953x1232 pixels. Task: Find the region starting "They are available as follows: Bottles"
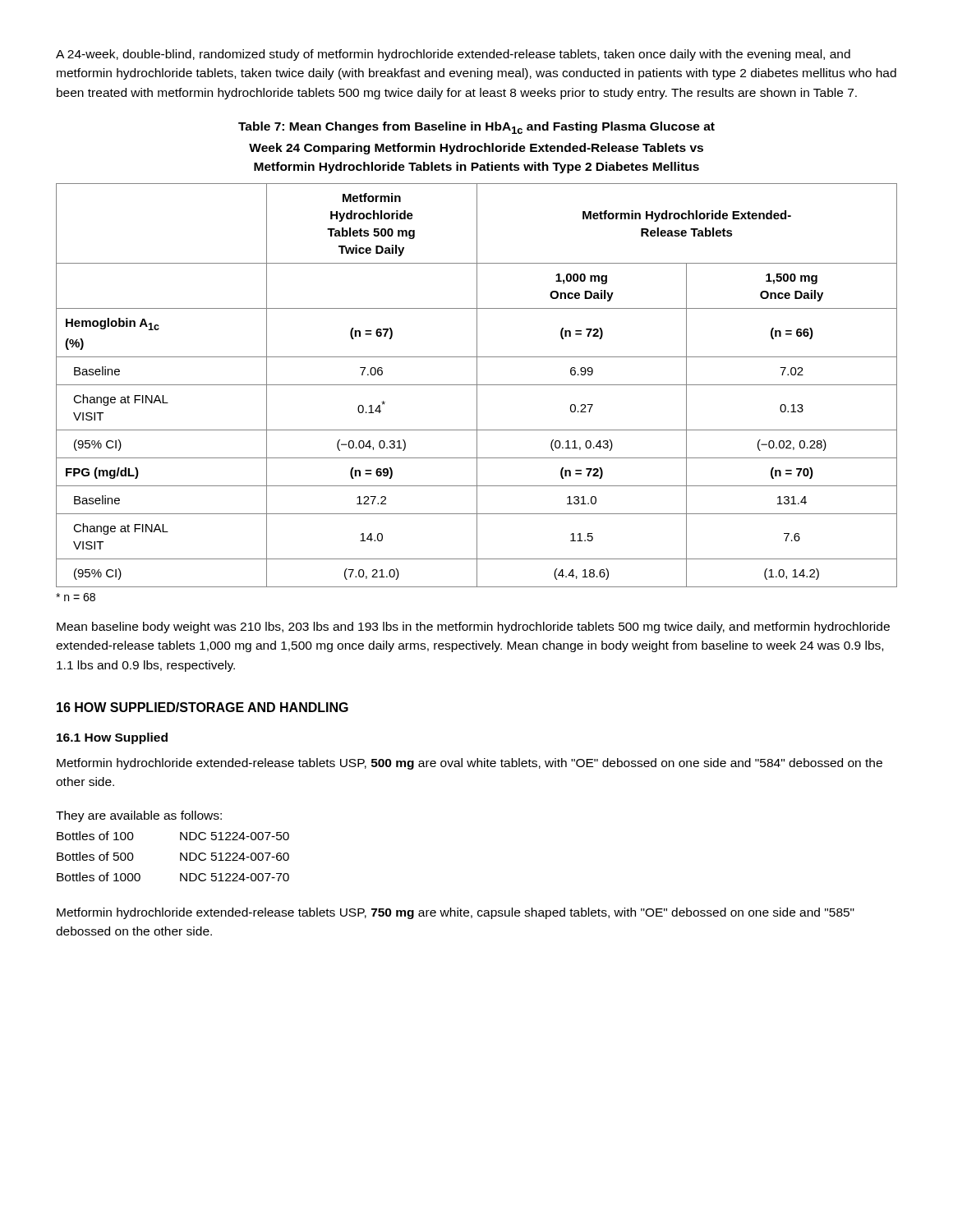click(x=139, y=816)
